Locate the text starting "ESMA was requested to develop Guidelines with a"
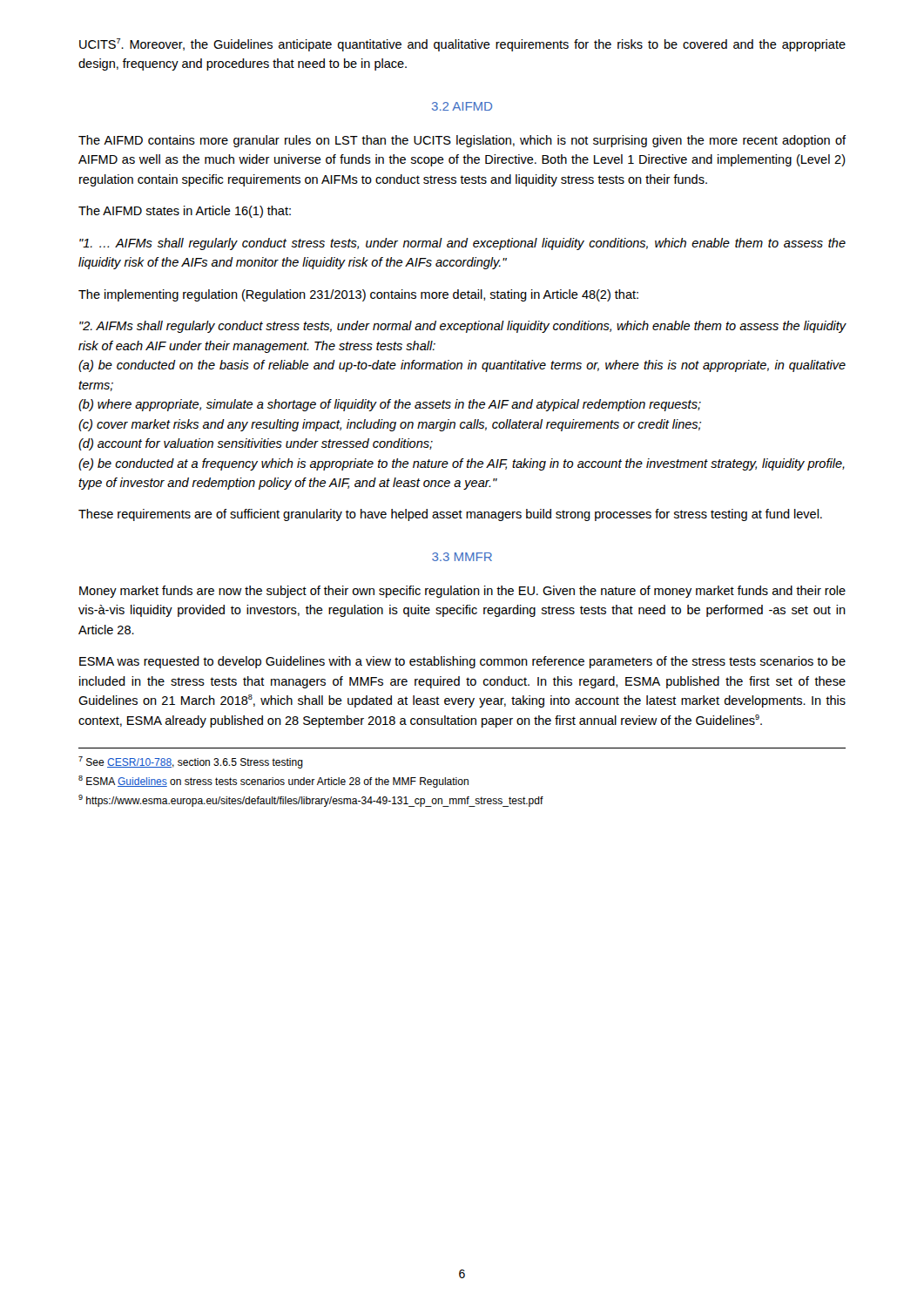The image size is (924, 1307). coord(462,691)
